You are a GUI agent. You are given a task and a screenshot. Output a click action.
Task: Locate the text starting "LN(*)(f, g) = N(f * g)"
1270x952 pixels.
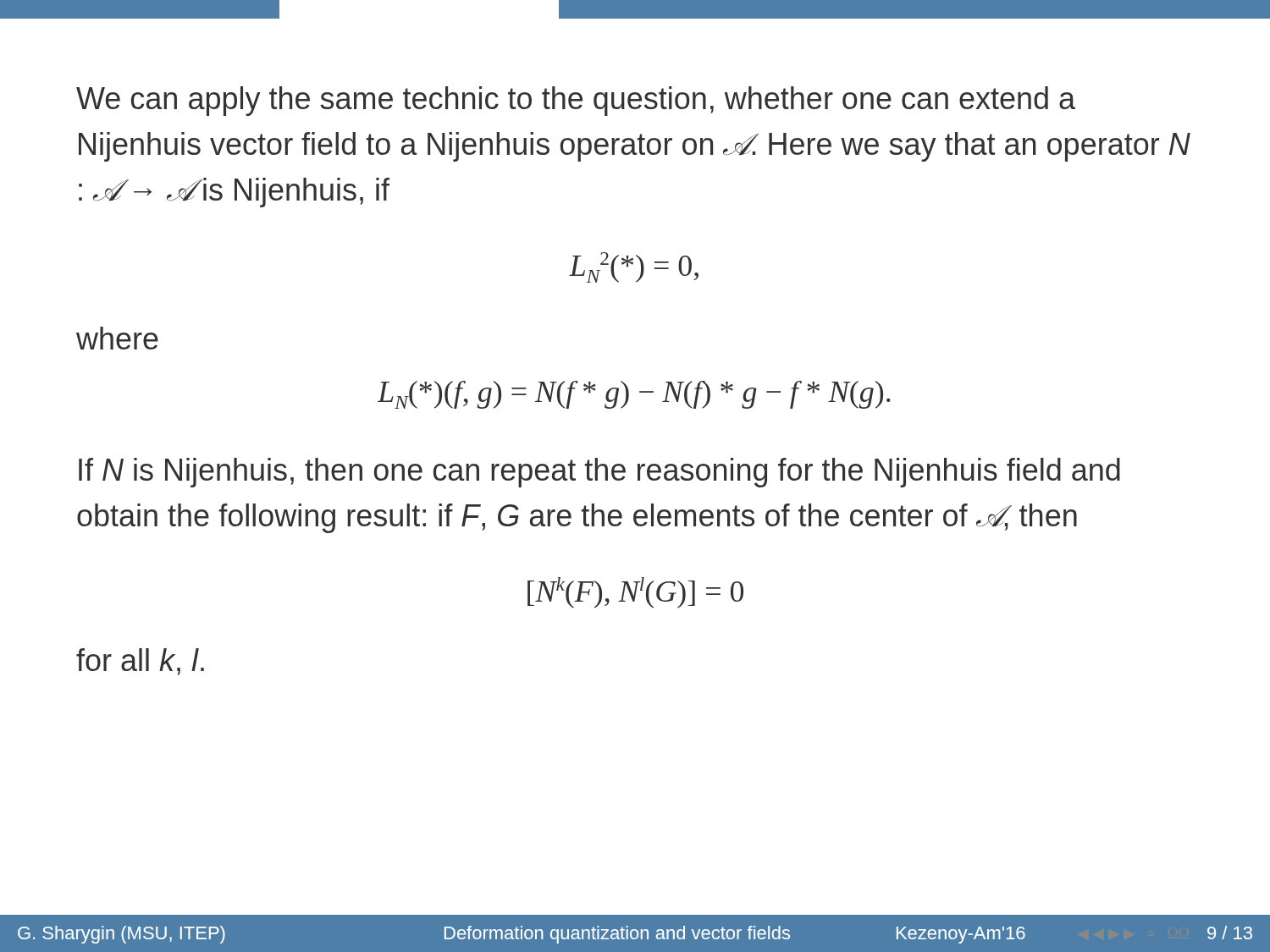click(x=635, y=394)
